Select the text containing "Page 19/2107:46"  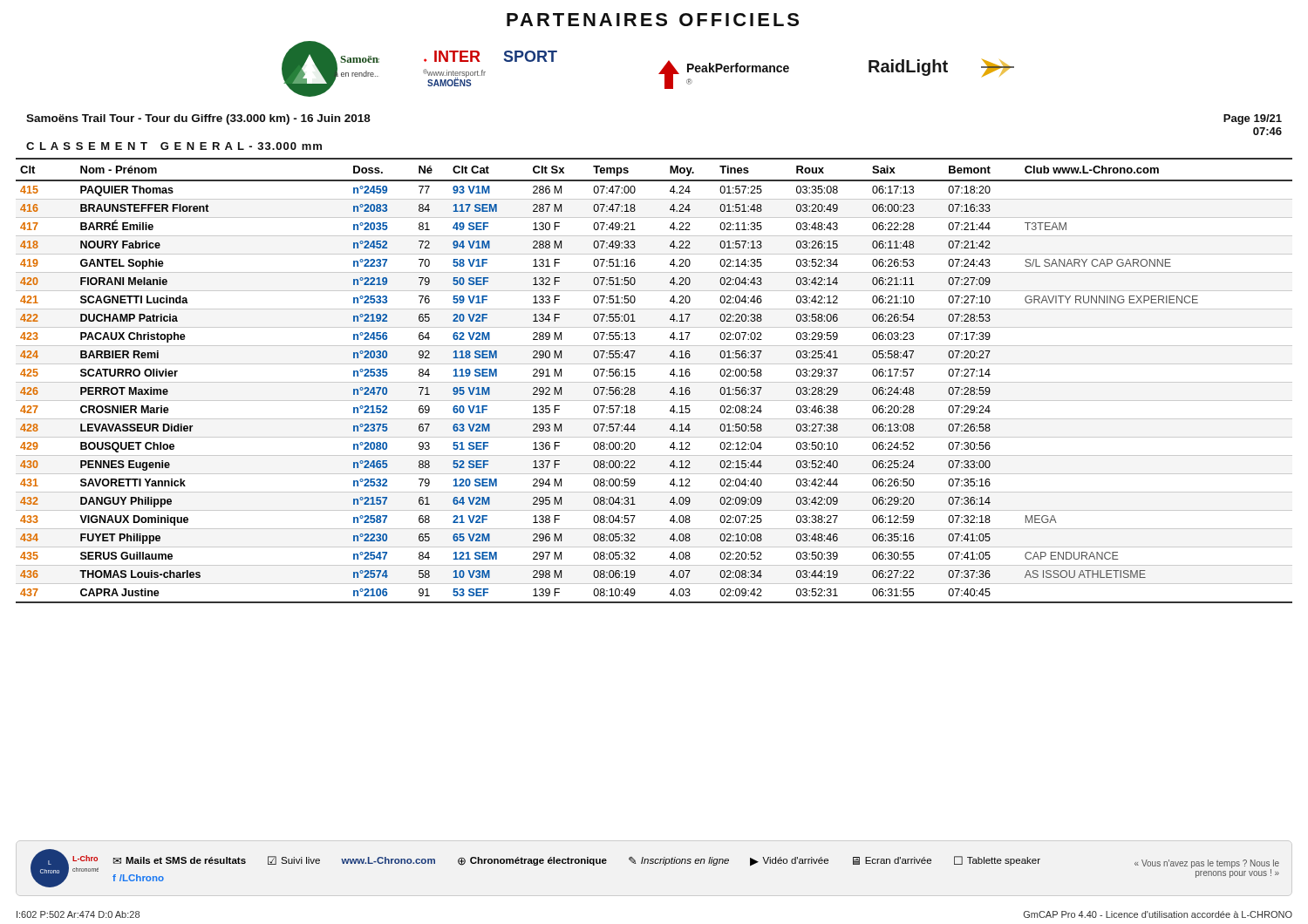pyautogui.click(x=1253, y=125)
